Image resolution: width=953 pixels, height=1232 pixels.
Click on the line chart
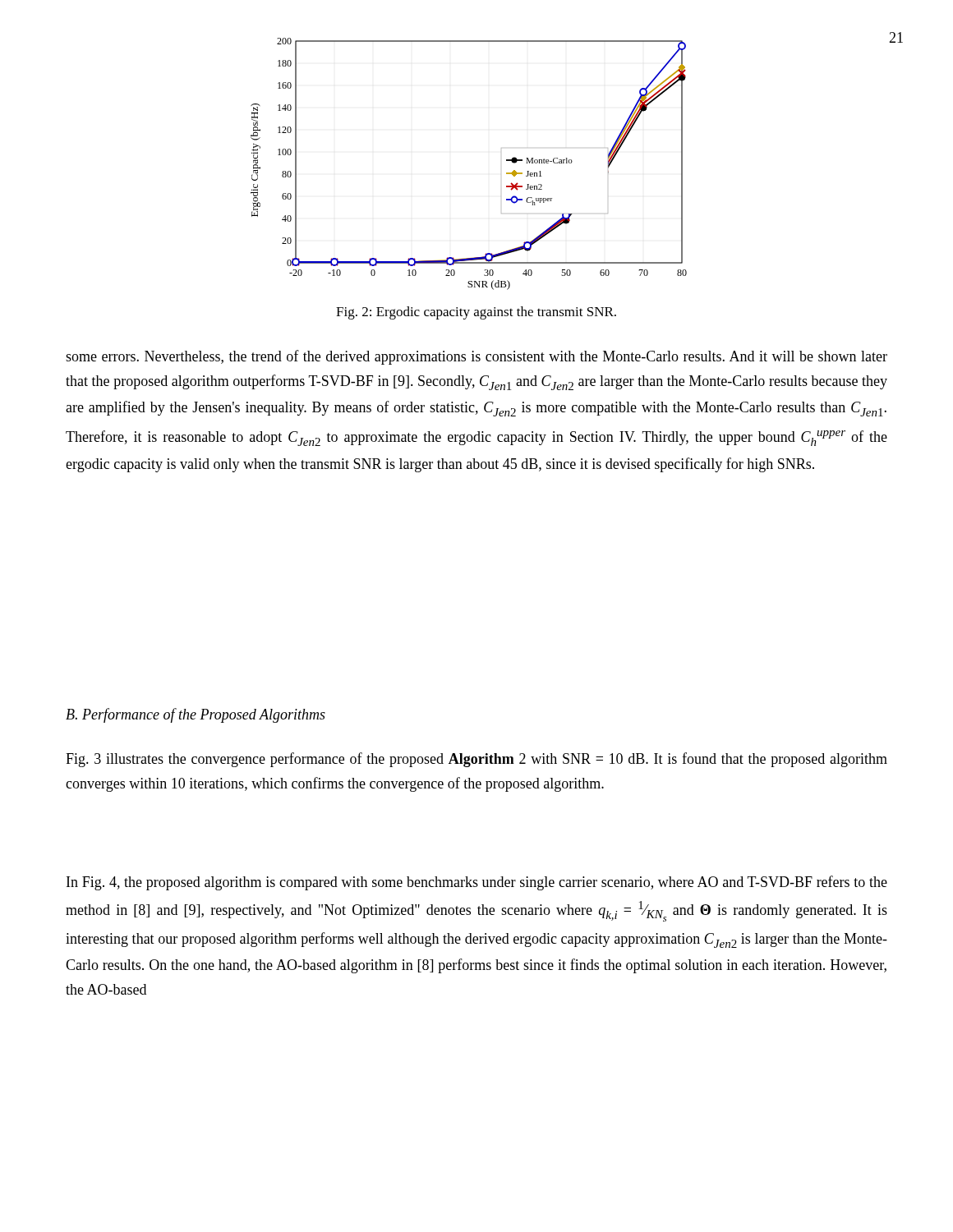click(x=476, y=166)
